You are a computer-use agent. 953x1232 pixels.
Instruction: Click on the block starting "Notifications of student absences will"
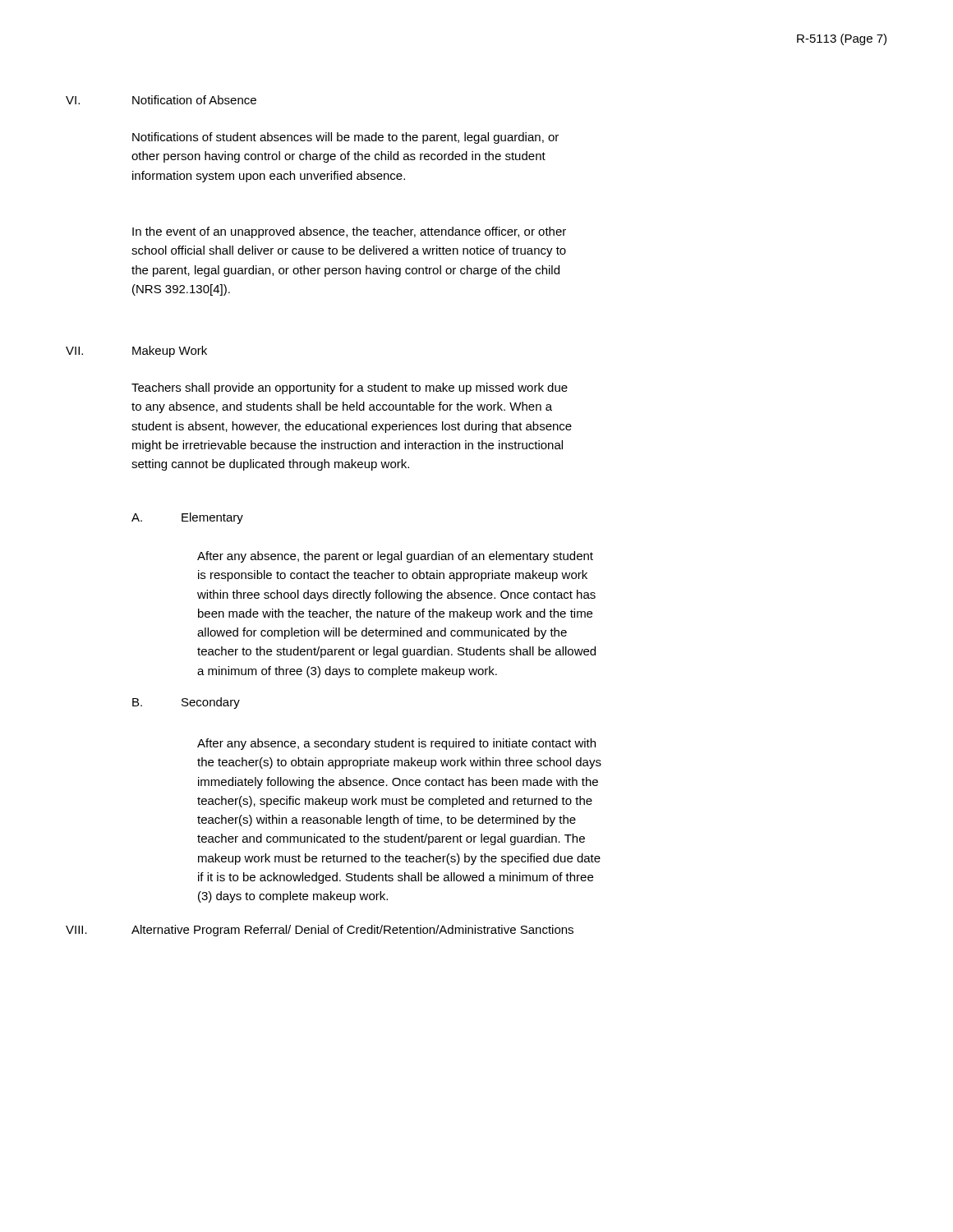click(x=345, y=156)
